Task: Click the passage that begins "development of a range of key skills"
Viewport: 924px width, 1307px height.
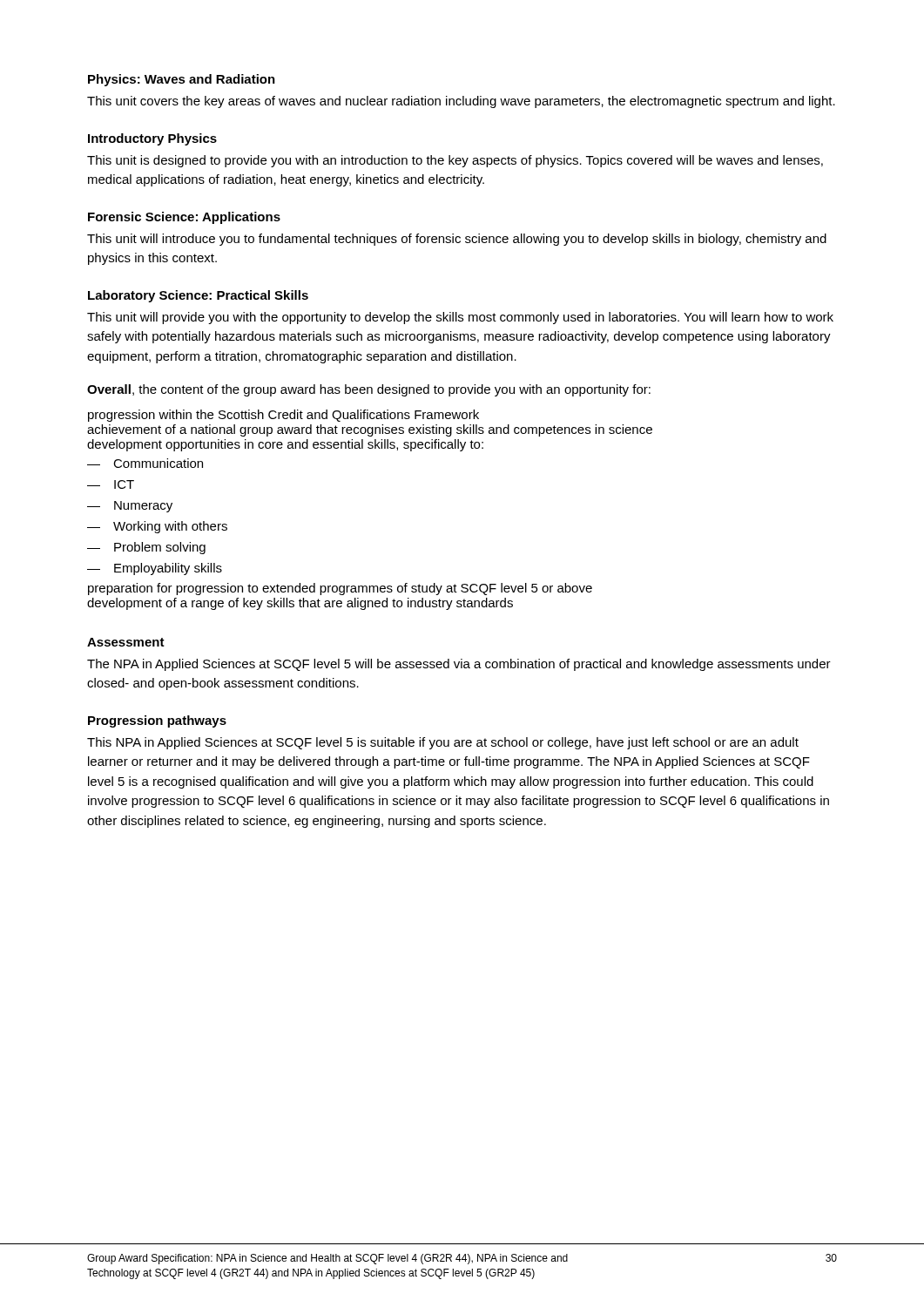Action: pyautogui.click(x=462, y=602)
